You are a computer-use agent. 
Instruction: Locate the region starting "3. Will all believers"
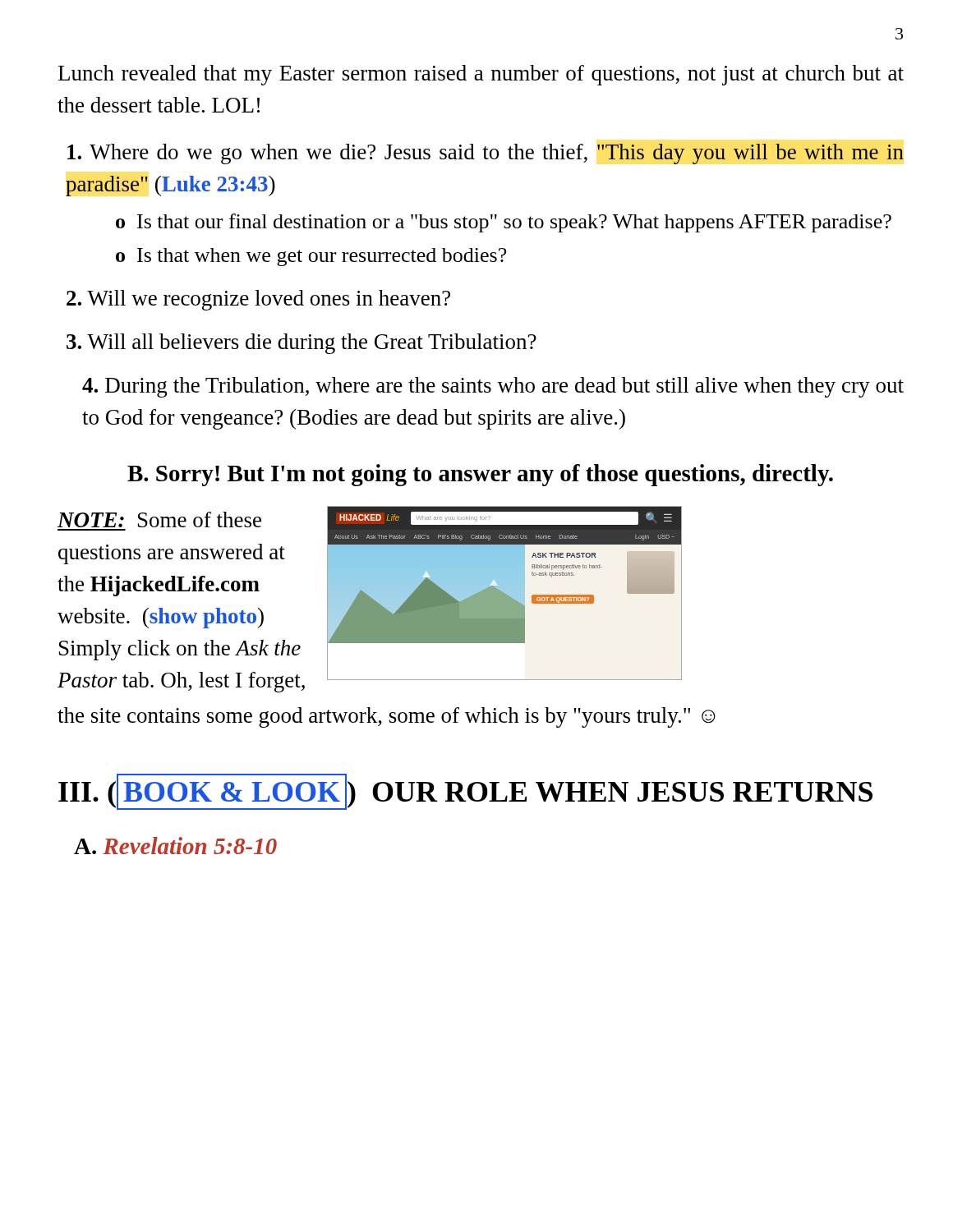[x=301, y=342]
